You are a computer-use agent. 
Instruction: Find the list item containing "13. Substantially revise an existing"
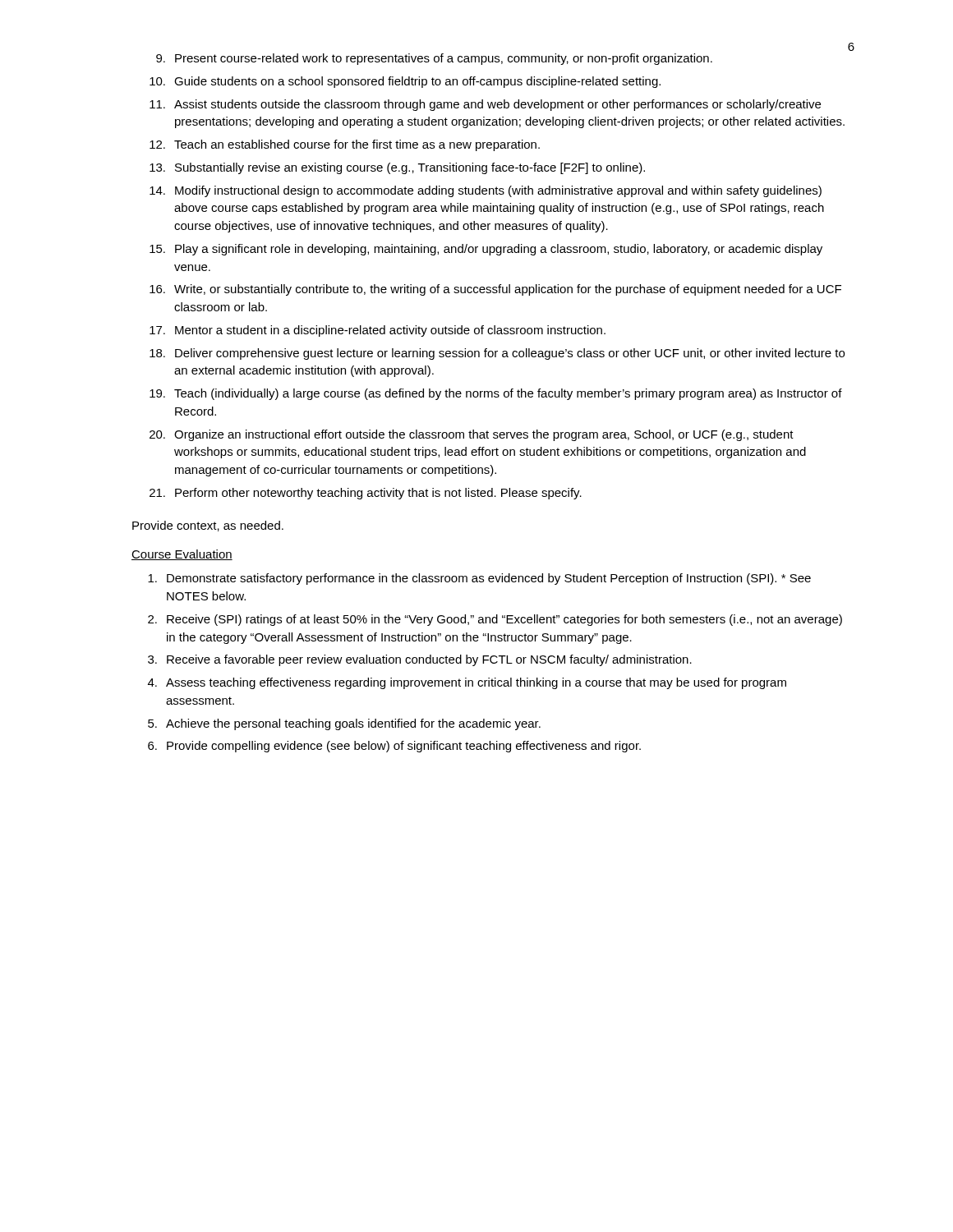tap(493, 167)
